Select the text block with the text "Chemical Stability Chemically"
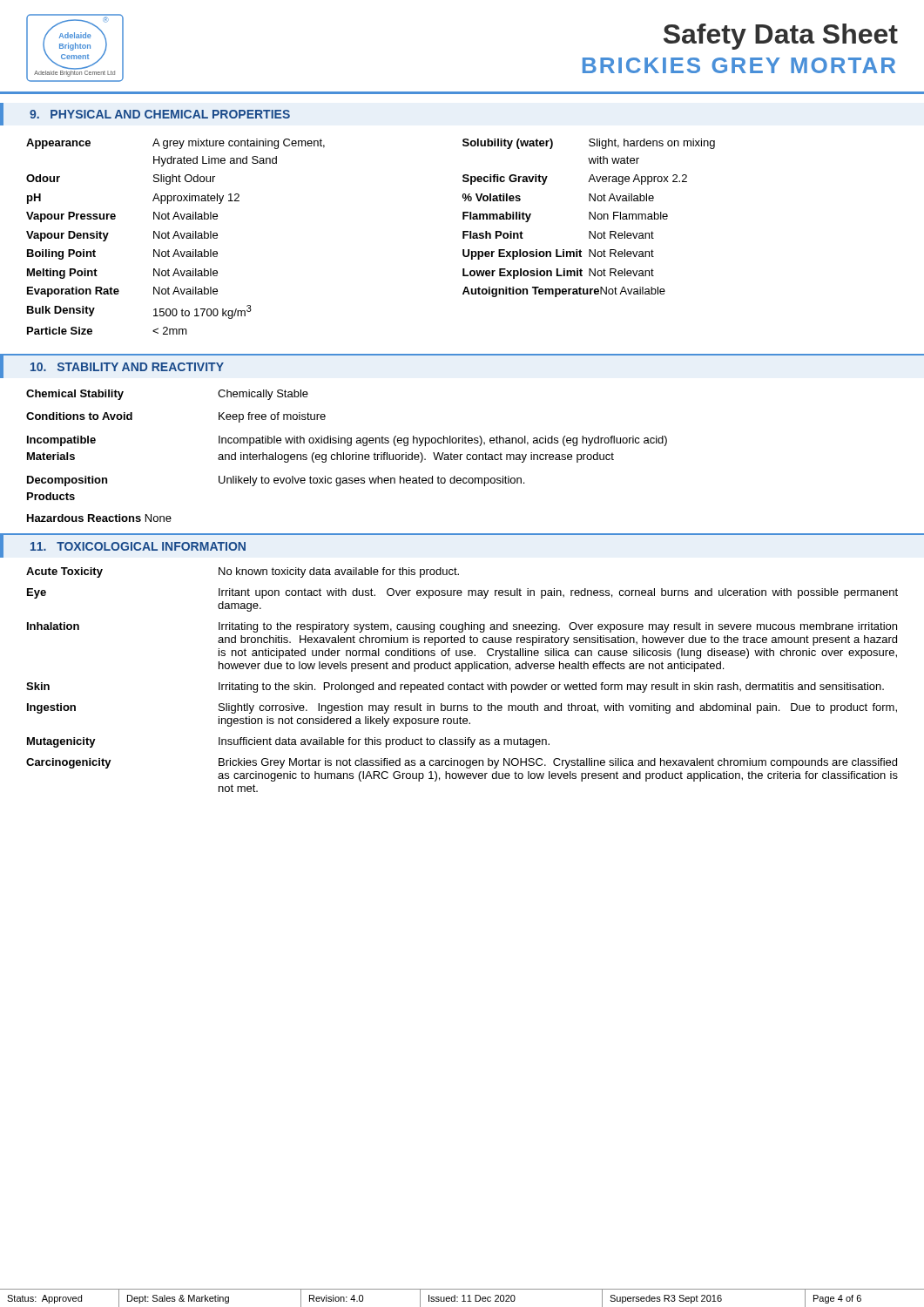 (x=68, y=394)
